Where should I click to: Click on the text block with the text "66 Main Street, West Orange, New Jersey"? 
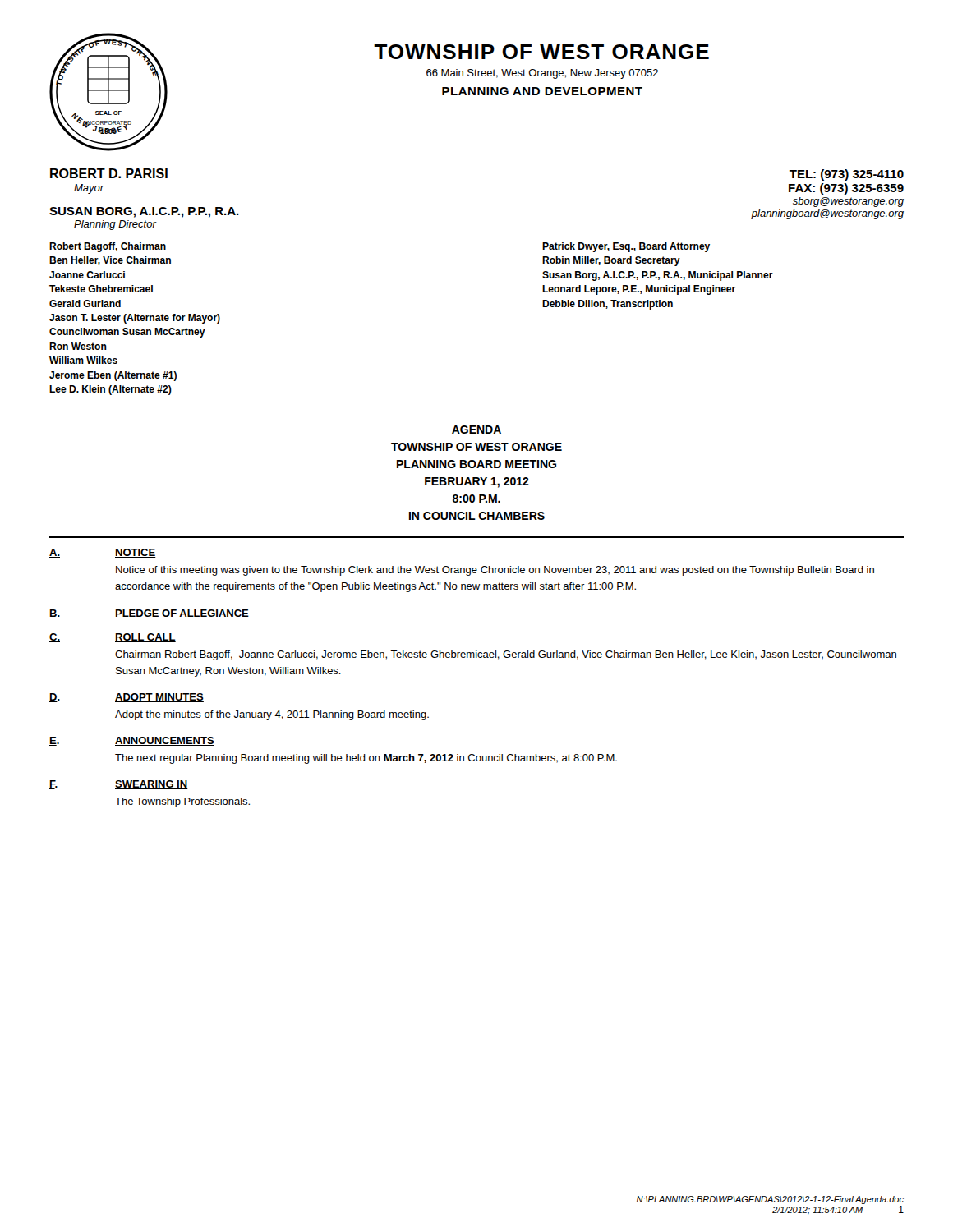[x=542, y=73]
